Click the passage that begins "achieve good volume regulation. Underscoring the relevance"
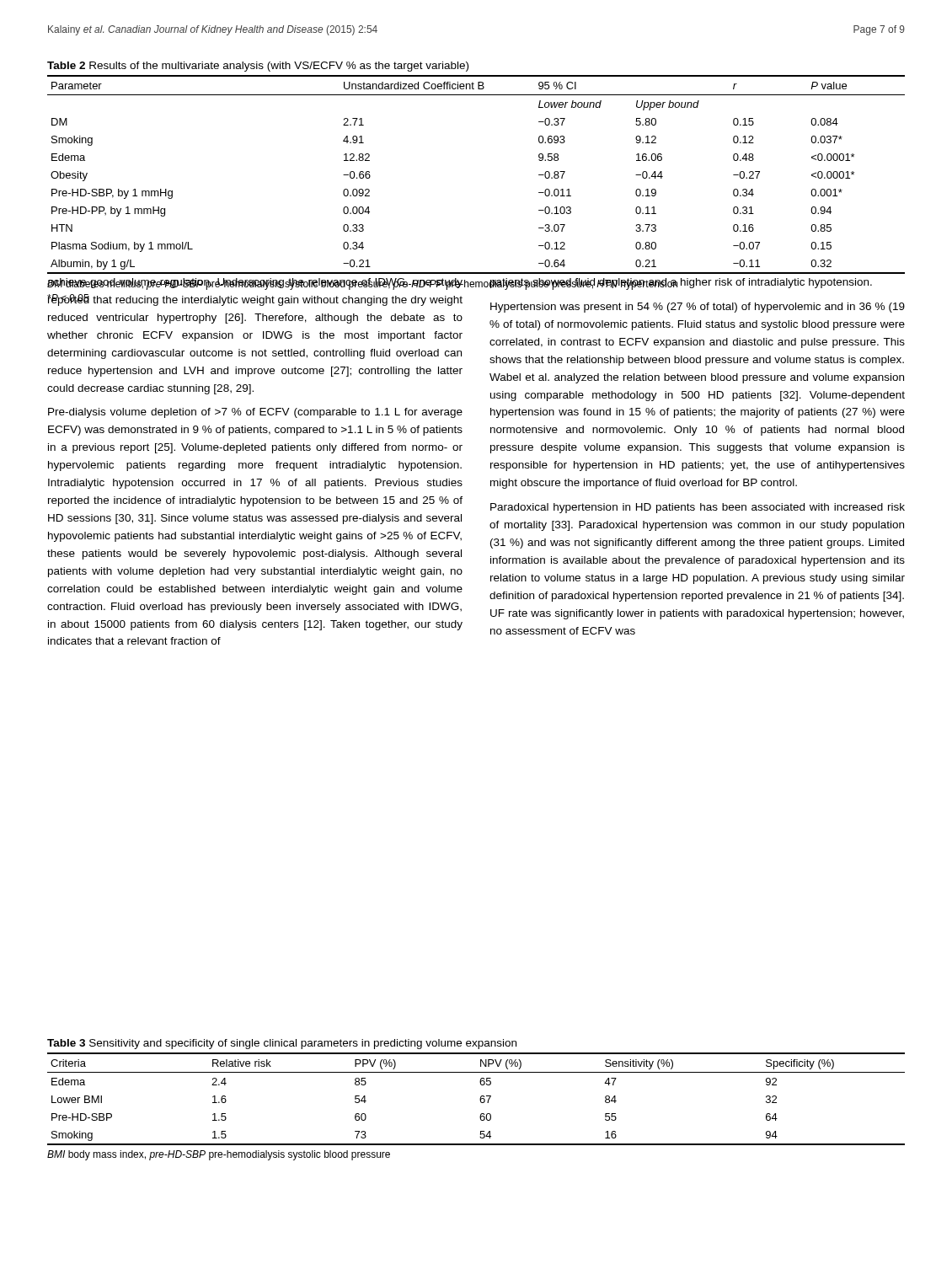The height and width of the screenshot is (1264, 952). tap(255, 462)
